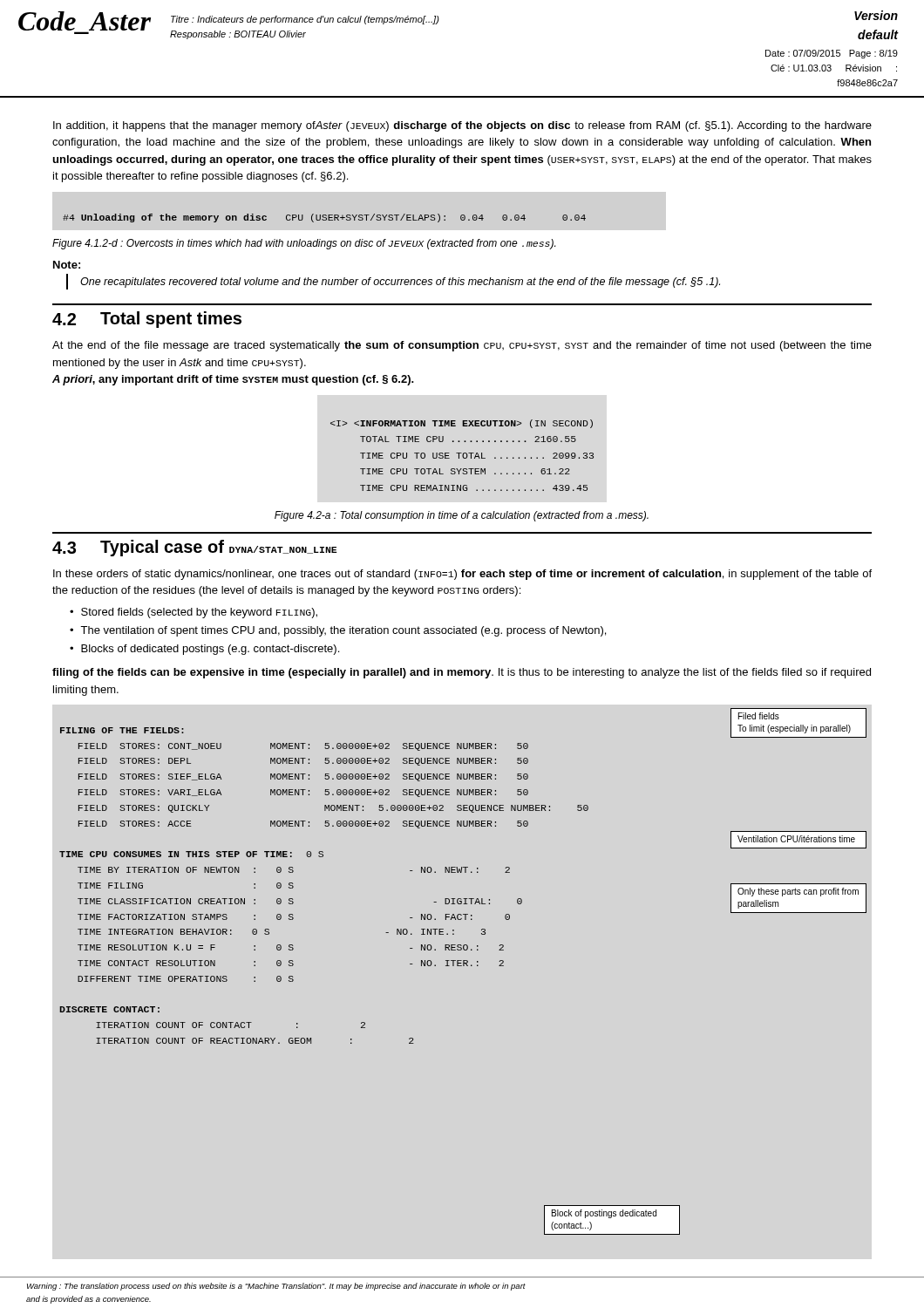The height and width of the screenshot is (1308, 924).
Task: Locate the text block with the text "One recapitulates recovered total"
Action: (401, 281)
